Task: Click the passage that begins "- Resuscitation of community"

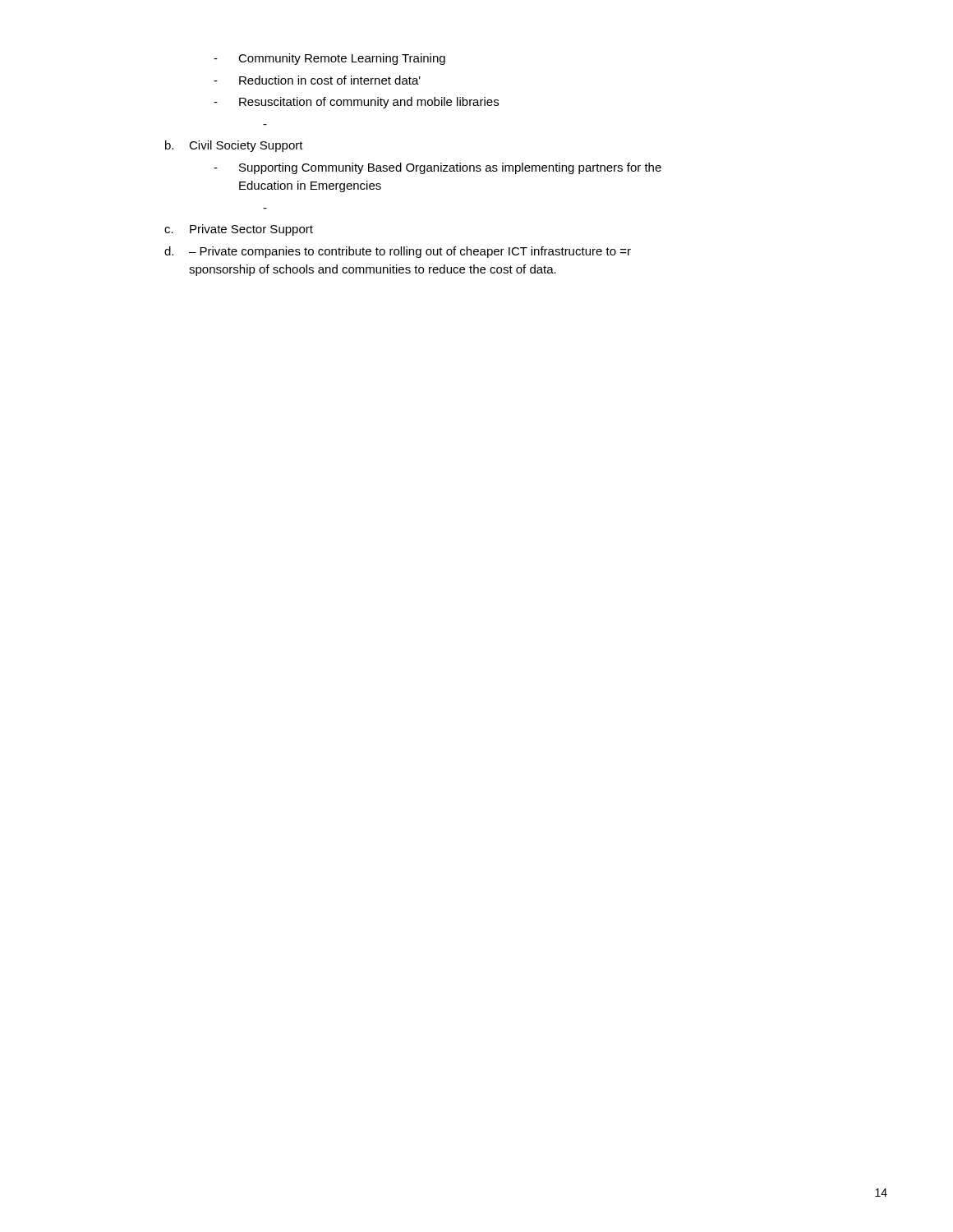Action: point(356,102)
